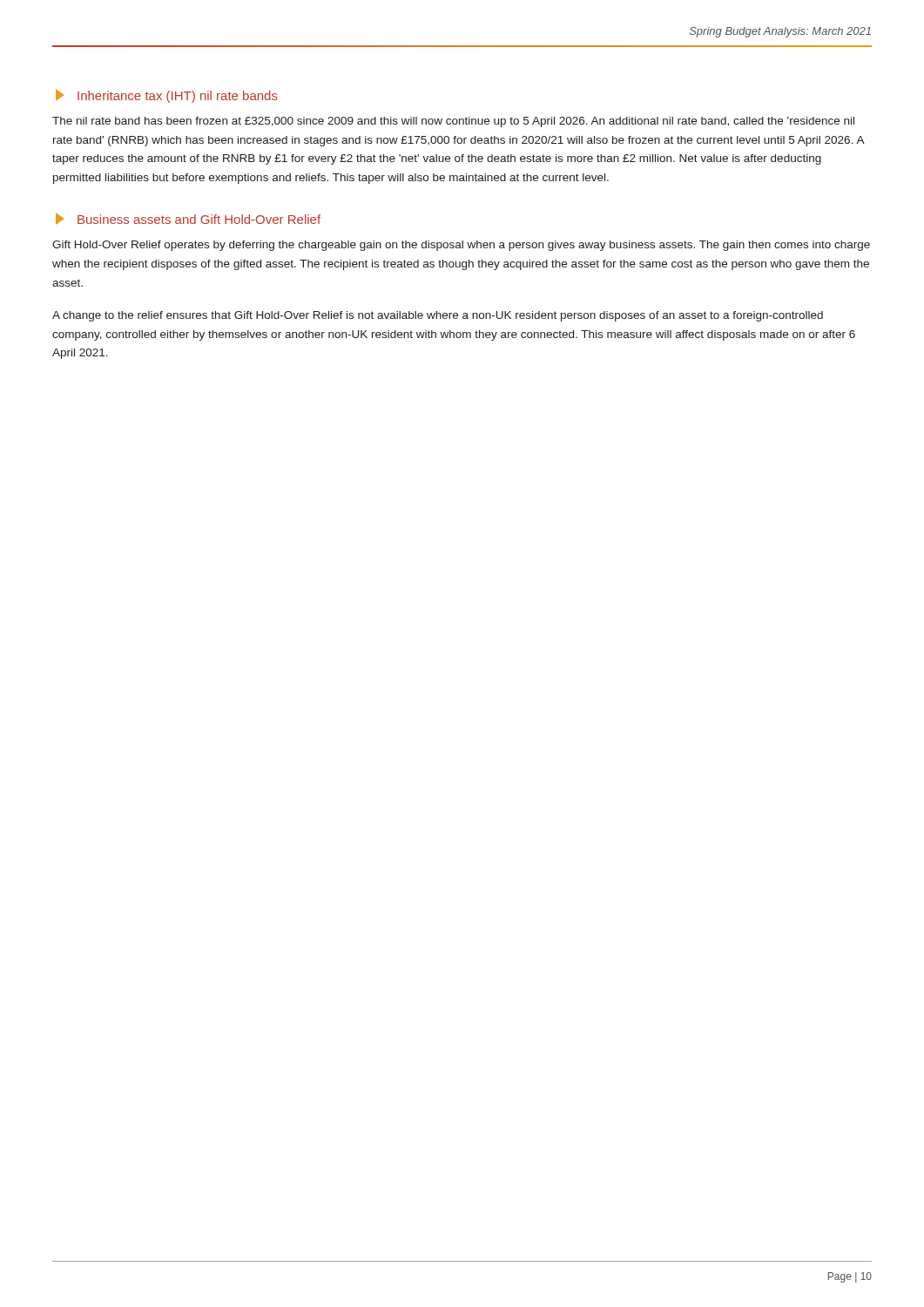Navigate to the text block starting "The nil rate band has been frozen at"

point(458,149)
